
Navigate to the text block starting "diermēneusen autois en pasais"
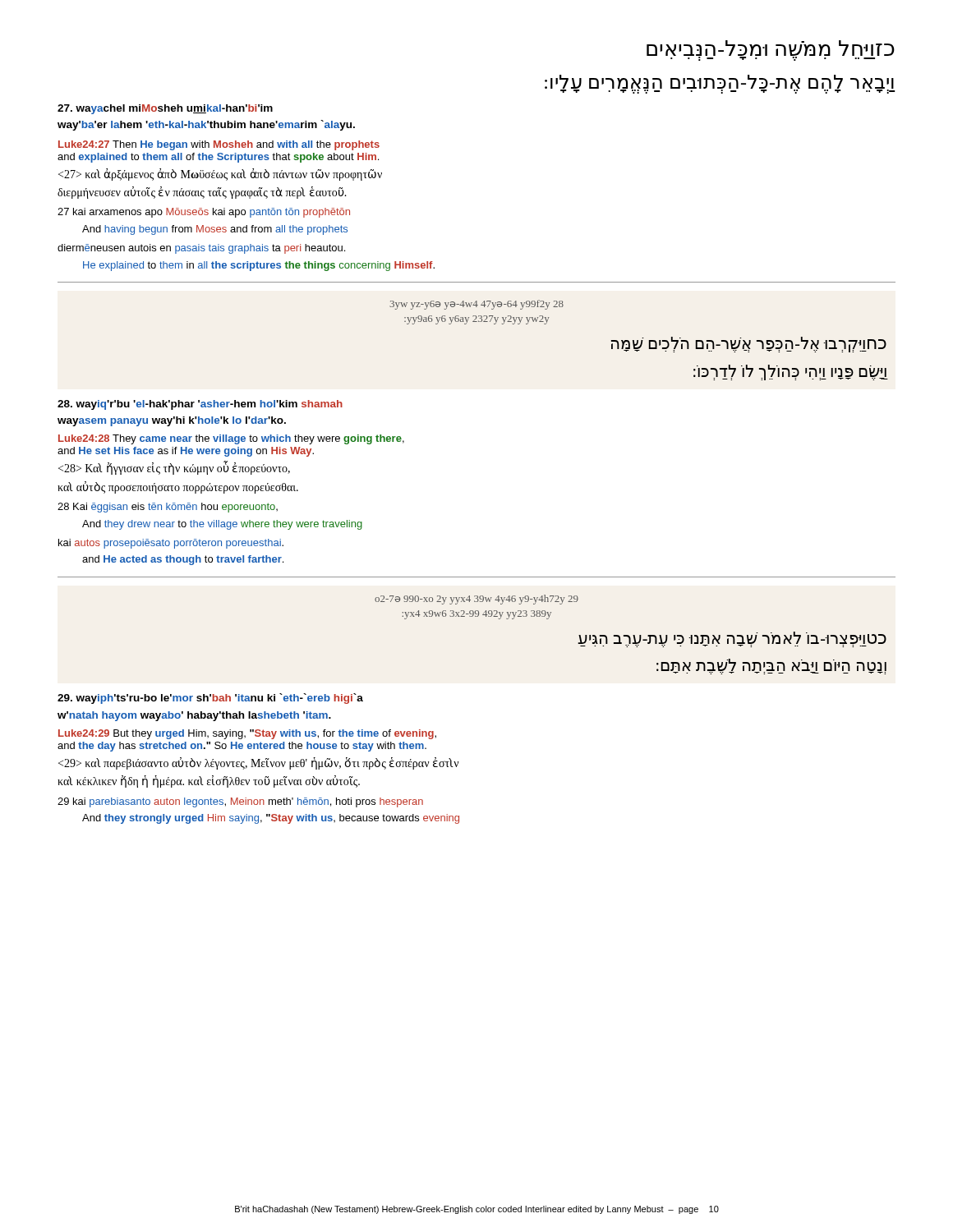[246, 256]
